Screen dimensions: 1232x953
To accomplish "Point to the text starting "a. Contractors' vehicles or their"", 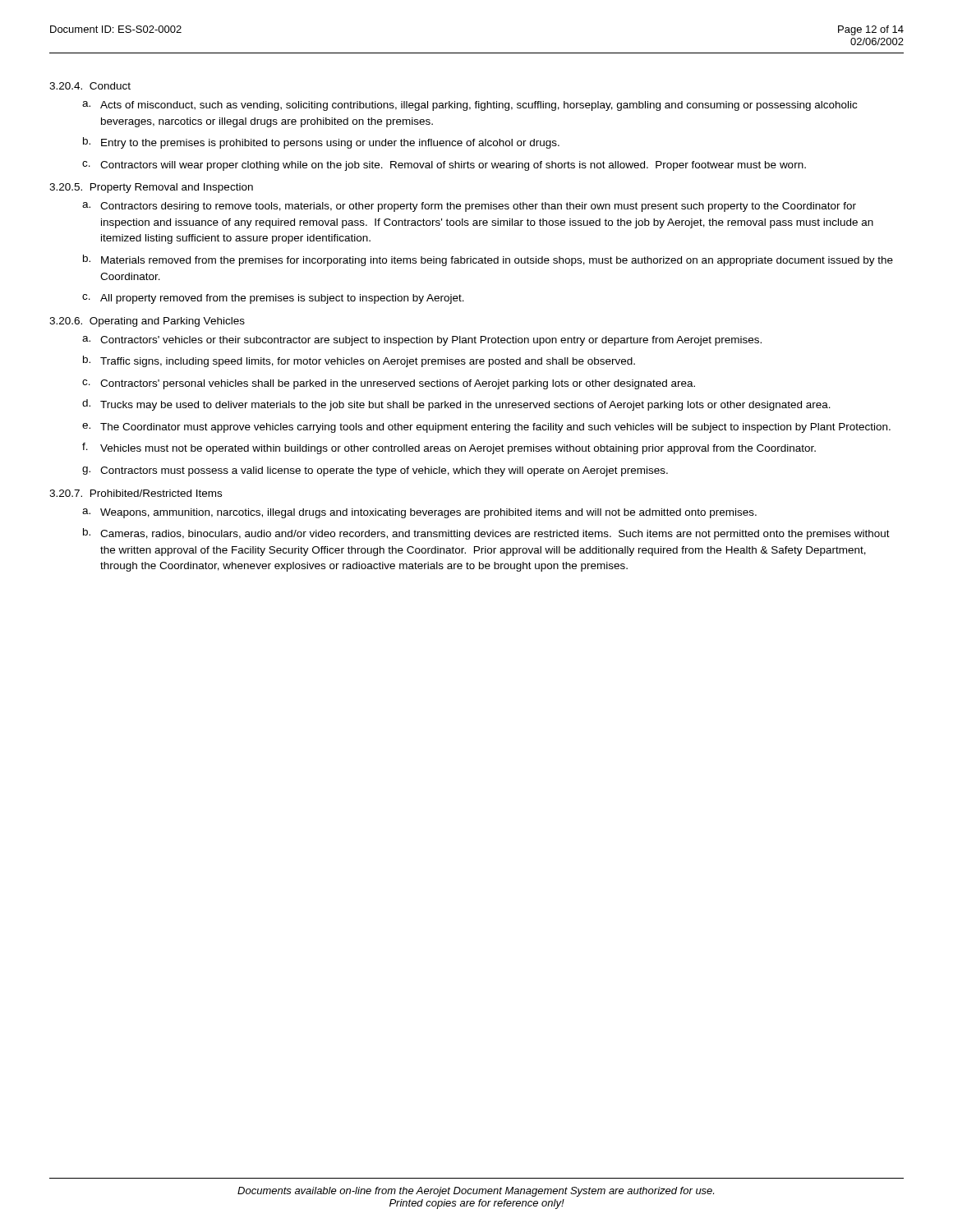I will pos(422,340).
